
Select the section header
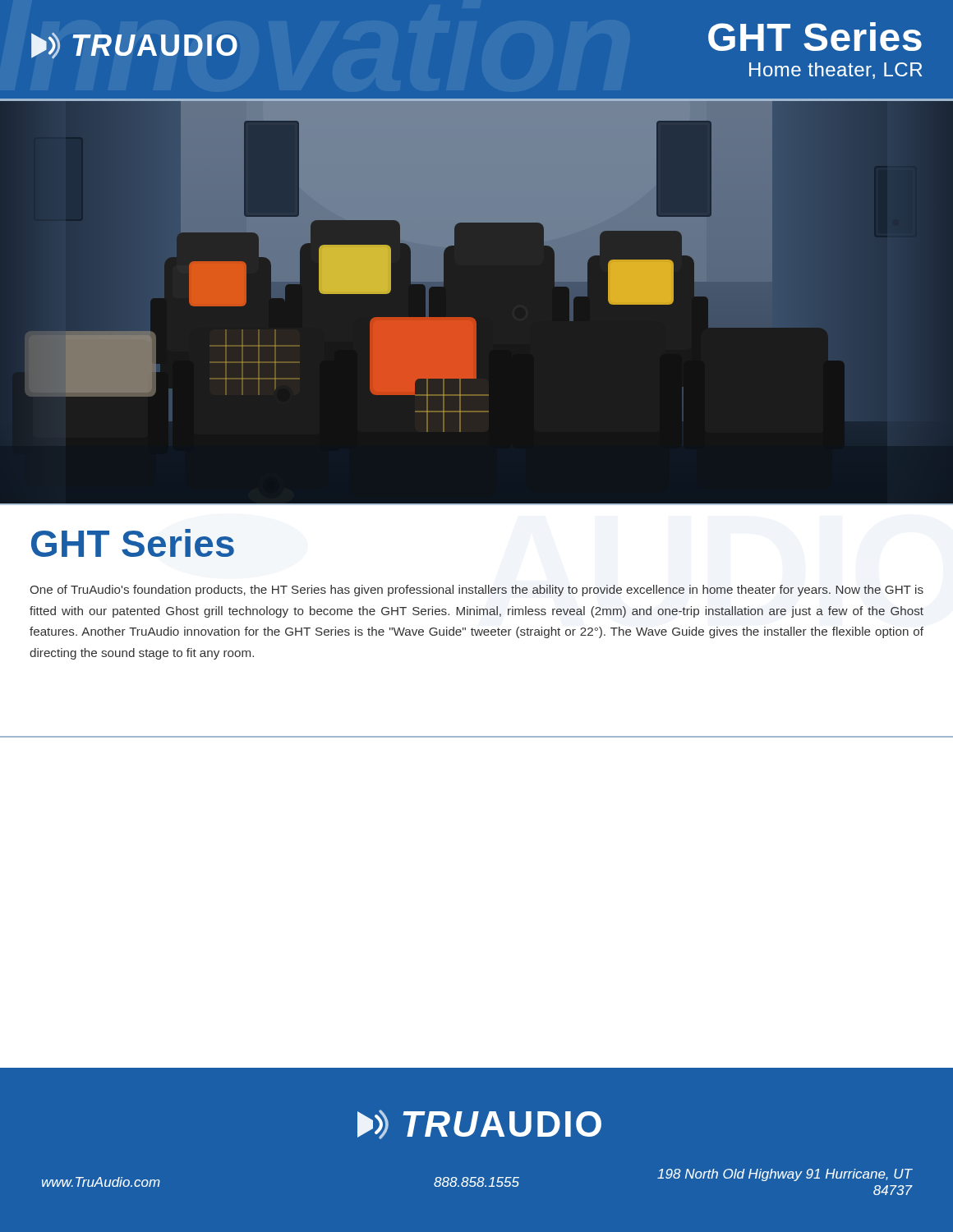click(133, 544)
